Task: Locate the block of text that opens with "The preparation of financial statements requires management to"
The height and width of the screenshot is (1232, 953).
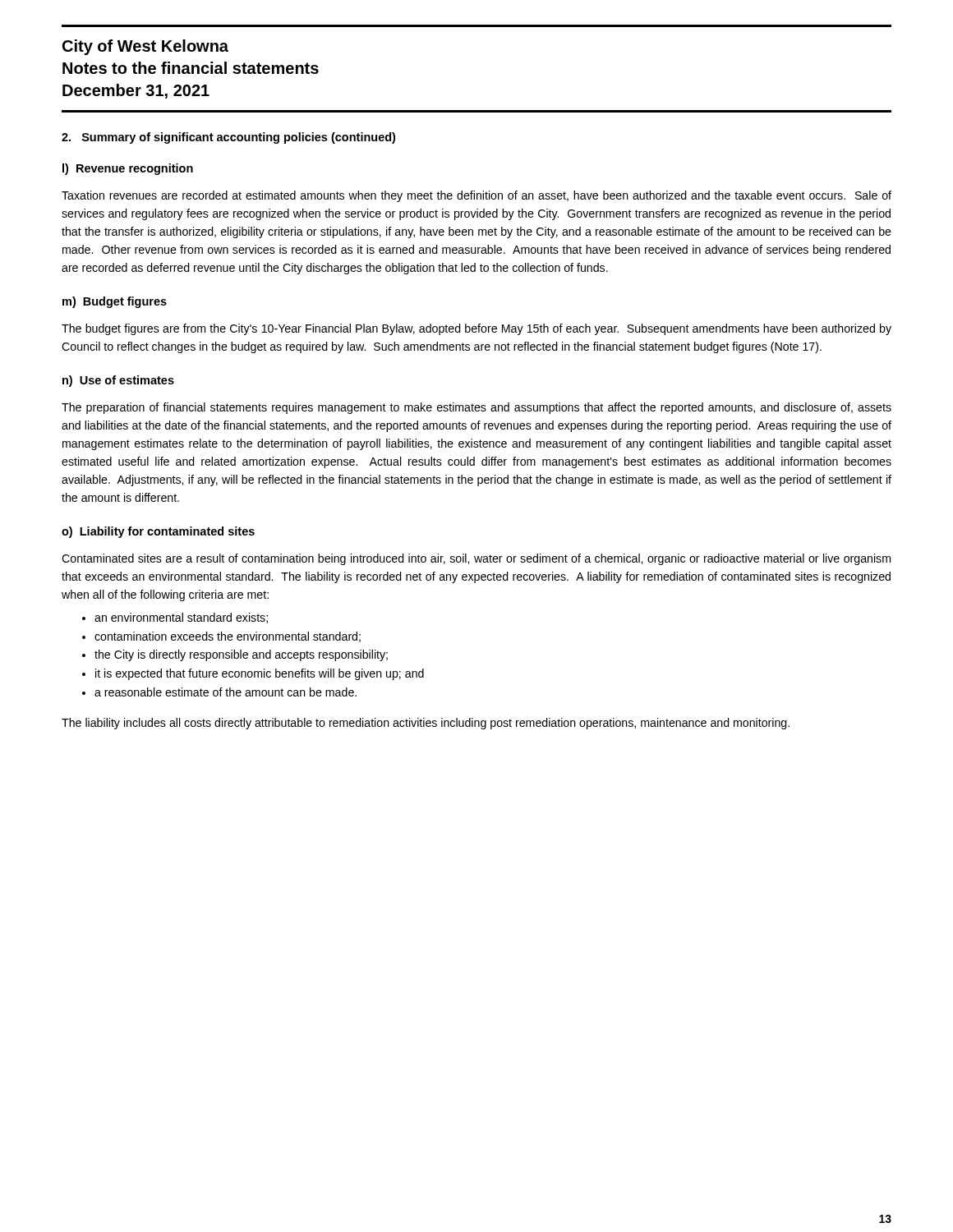Action: (x=476, y=453)
